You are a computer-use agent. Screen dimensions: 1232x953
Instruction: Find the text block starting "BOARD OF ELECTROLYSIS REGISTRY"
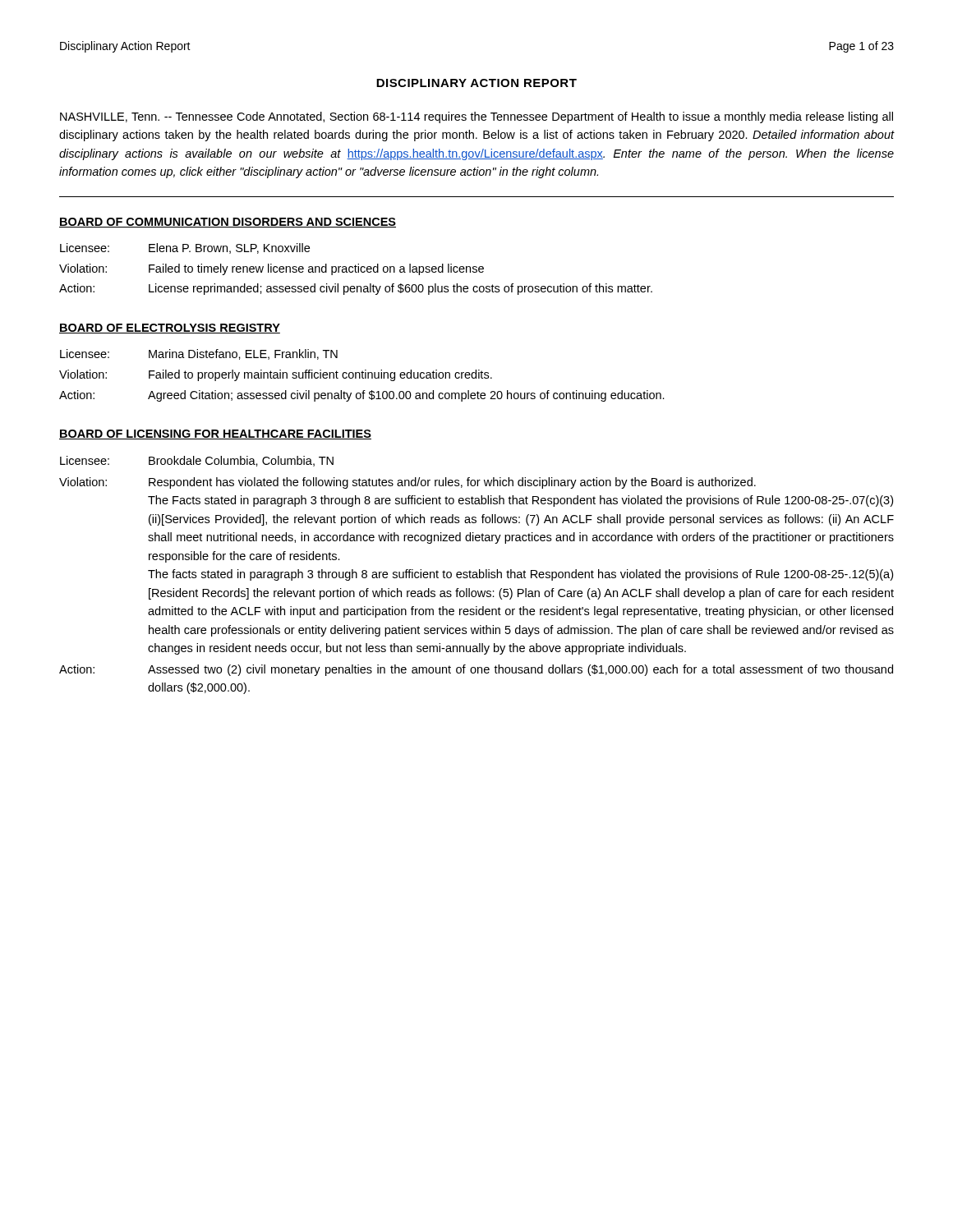tap(170, 328)
